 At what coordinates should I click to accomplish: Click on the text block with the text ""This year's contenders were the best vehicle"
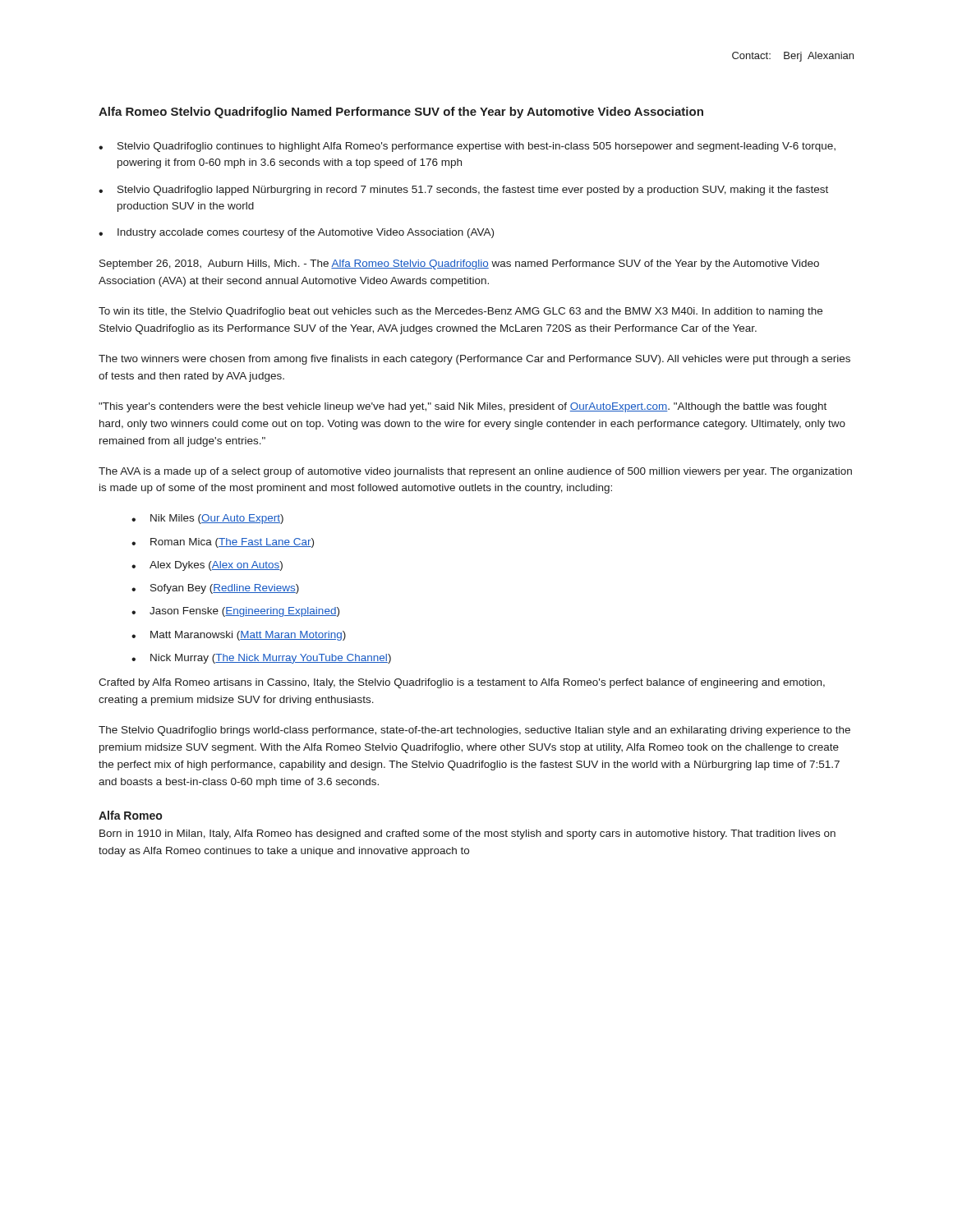pyautogui.click(x=472, y=423)
